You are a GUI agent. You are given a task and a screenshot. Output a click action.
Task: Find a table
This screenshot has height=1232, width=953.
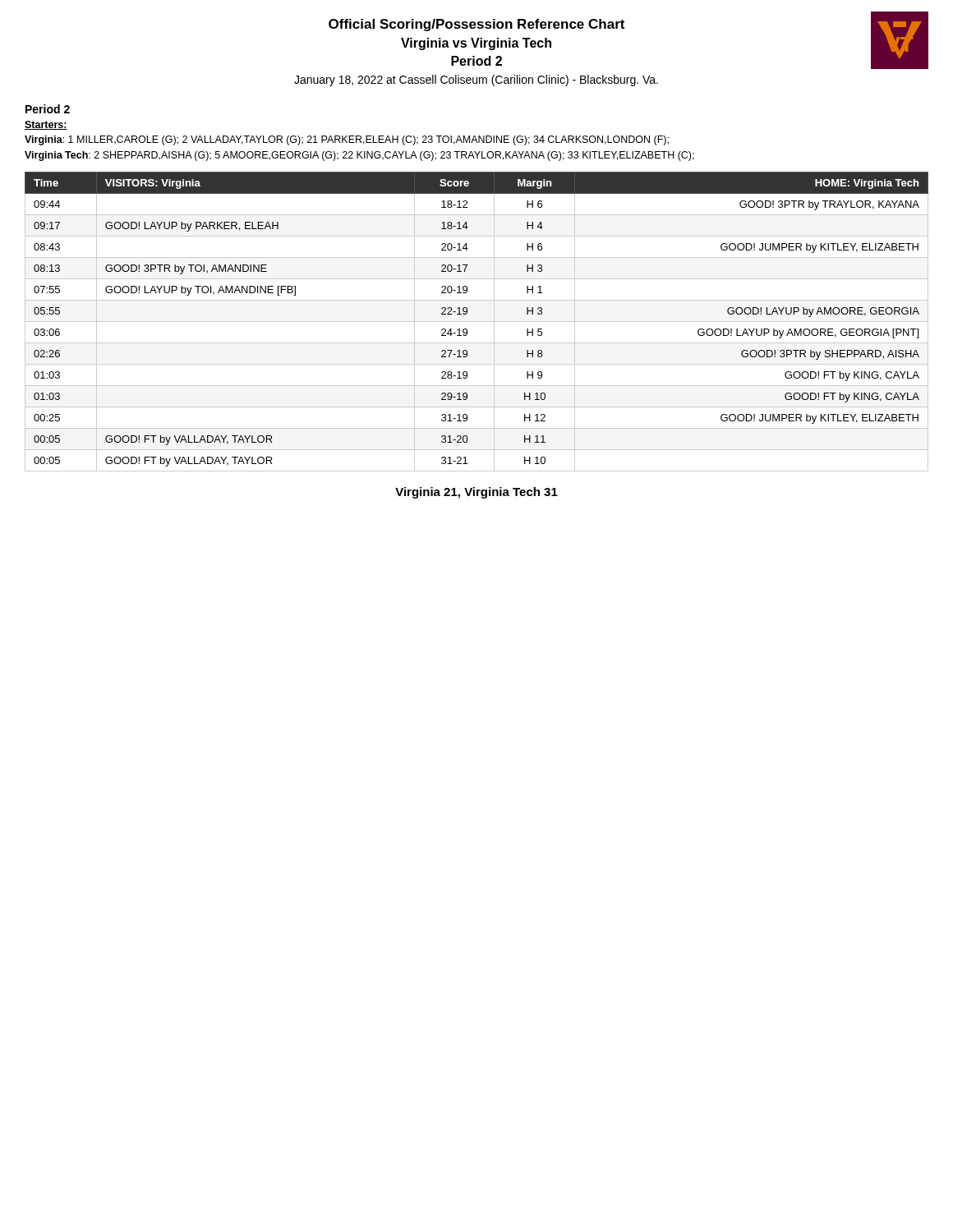point(476,321)
